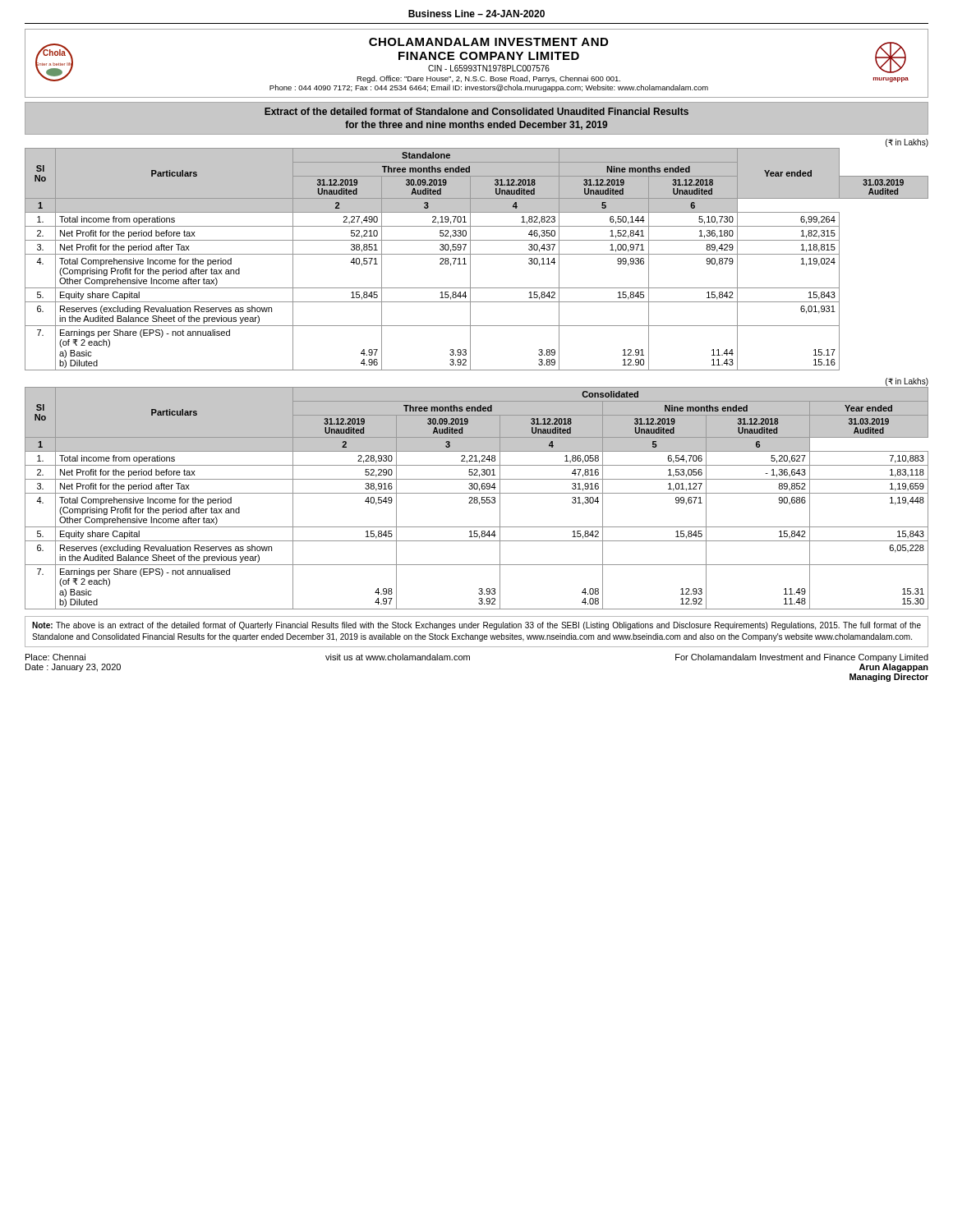Select the passage starting "Extract of the detailed format"
This screenshot has height=1232, width=953.
click(x=476, y=112)
